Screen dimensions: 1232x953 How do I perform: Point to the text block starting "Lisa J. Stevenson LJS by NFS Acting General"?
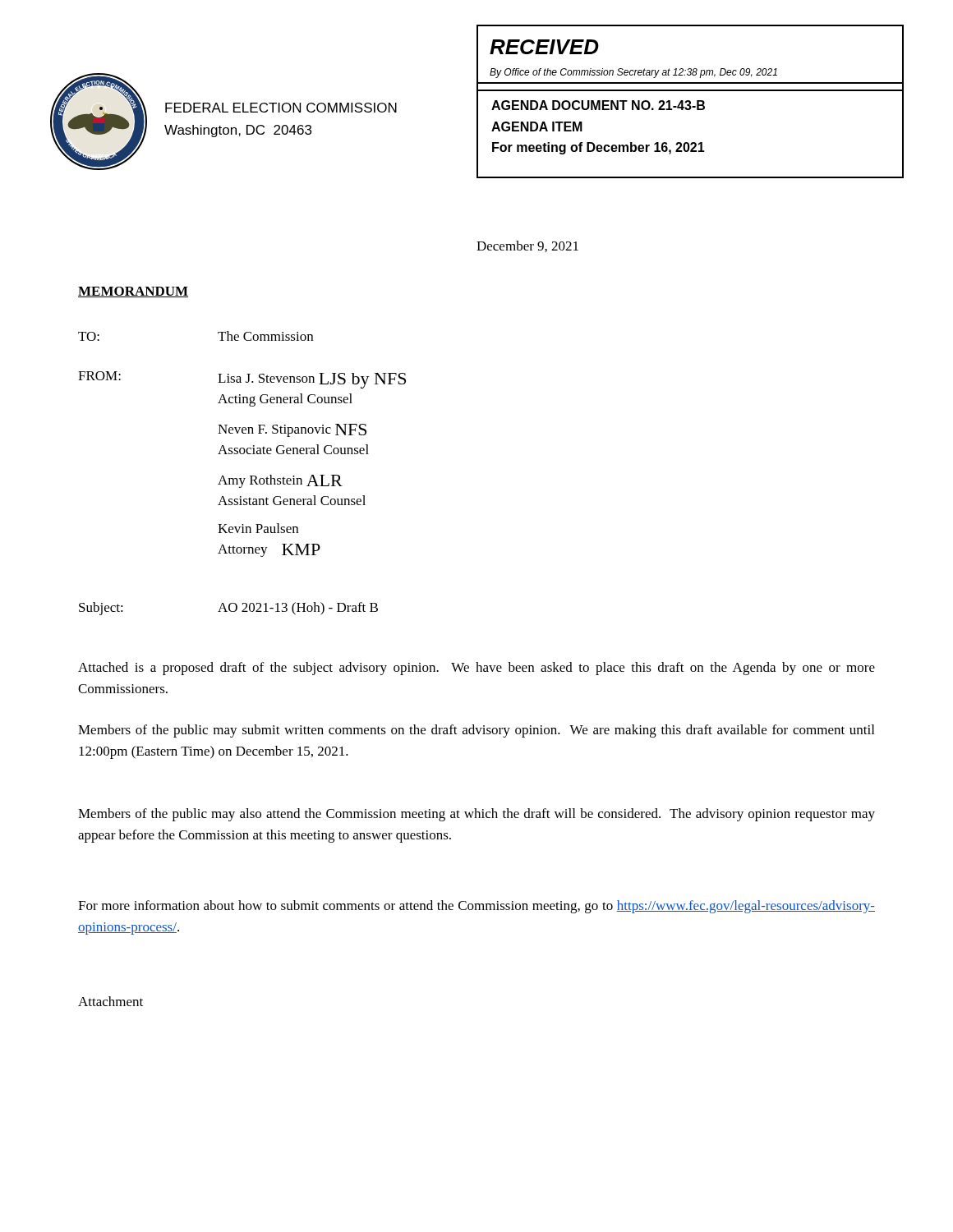point(312,464)
